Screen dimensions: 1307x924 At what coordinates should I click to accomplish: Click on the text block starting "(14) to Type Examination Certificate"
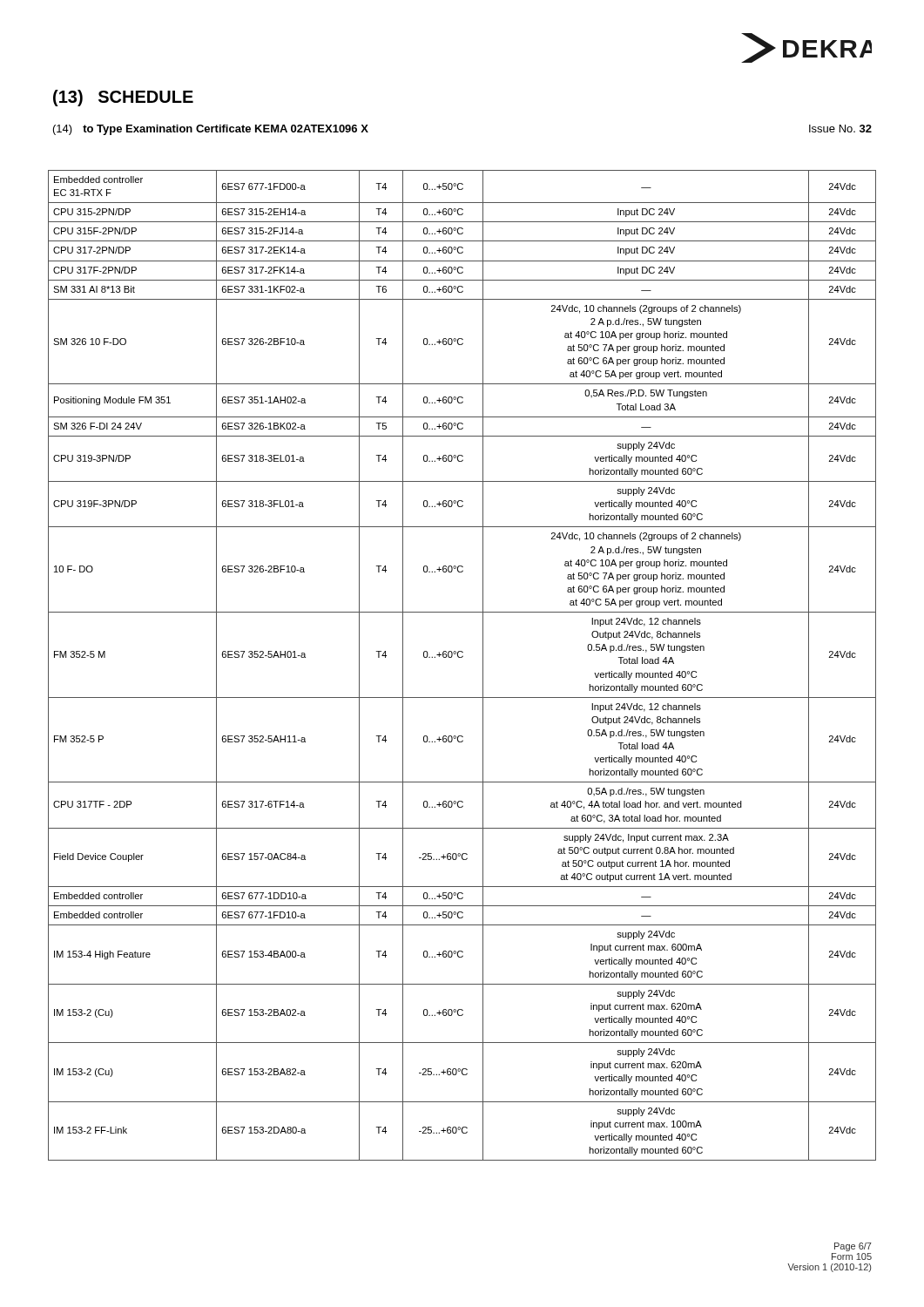pyautogui.click(x=216, y=129)
